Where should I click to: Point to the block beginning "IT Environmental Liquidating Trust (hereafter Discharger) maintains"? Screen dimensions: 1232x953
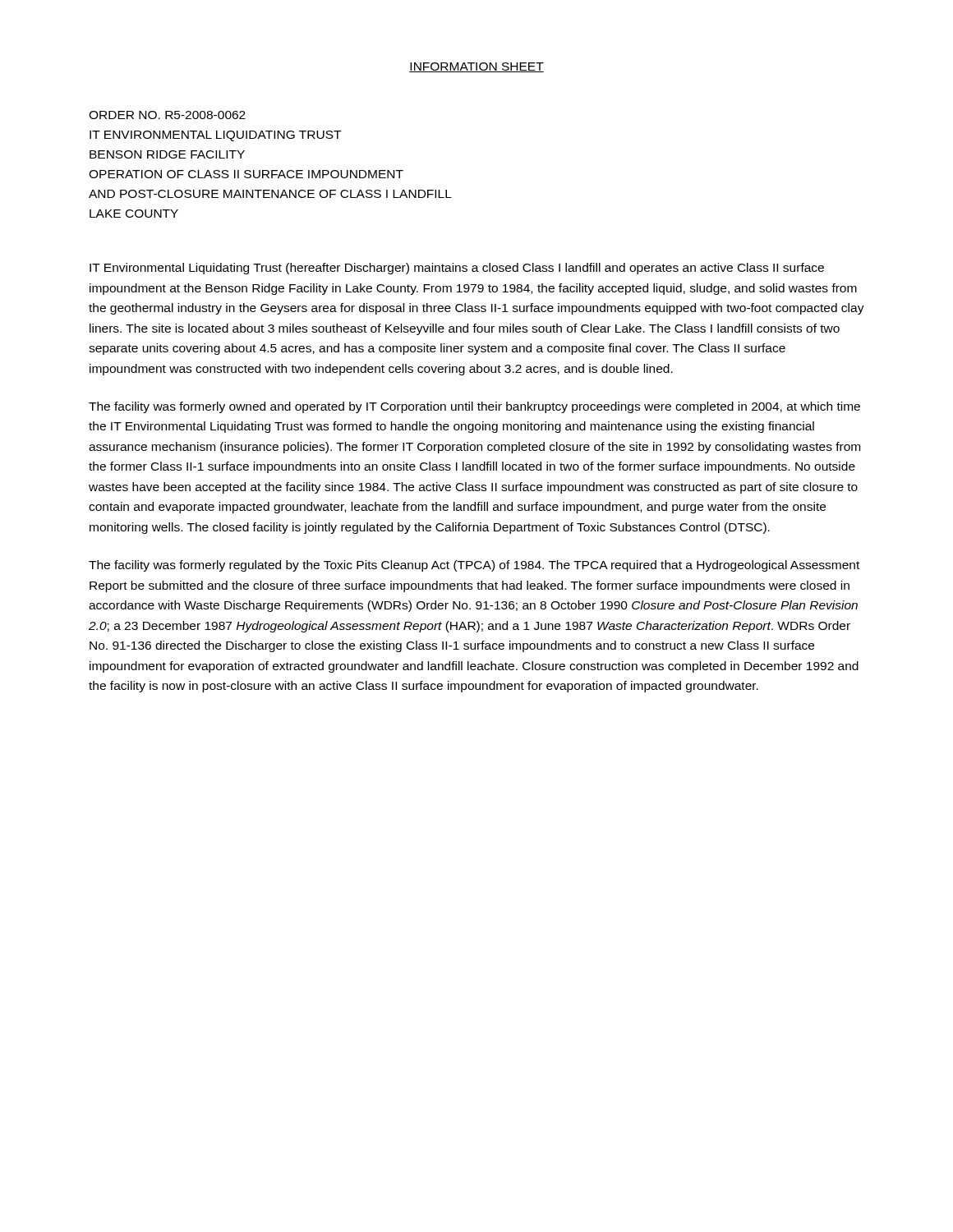coord(476,318)
